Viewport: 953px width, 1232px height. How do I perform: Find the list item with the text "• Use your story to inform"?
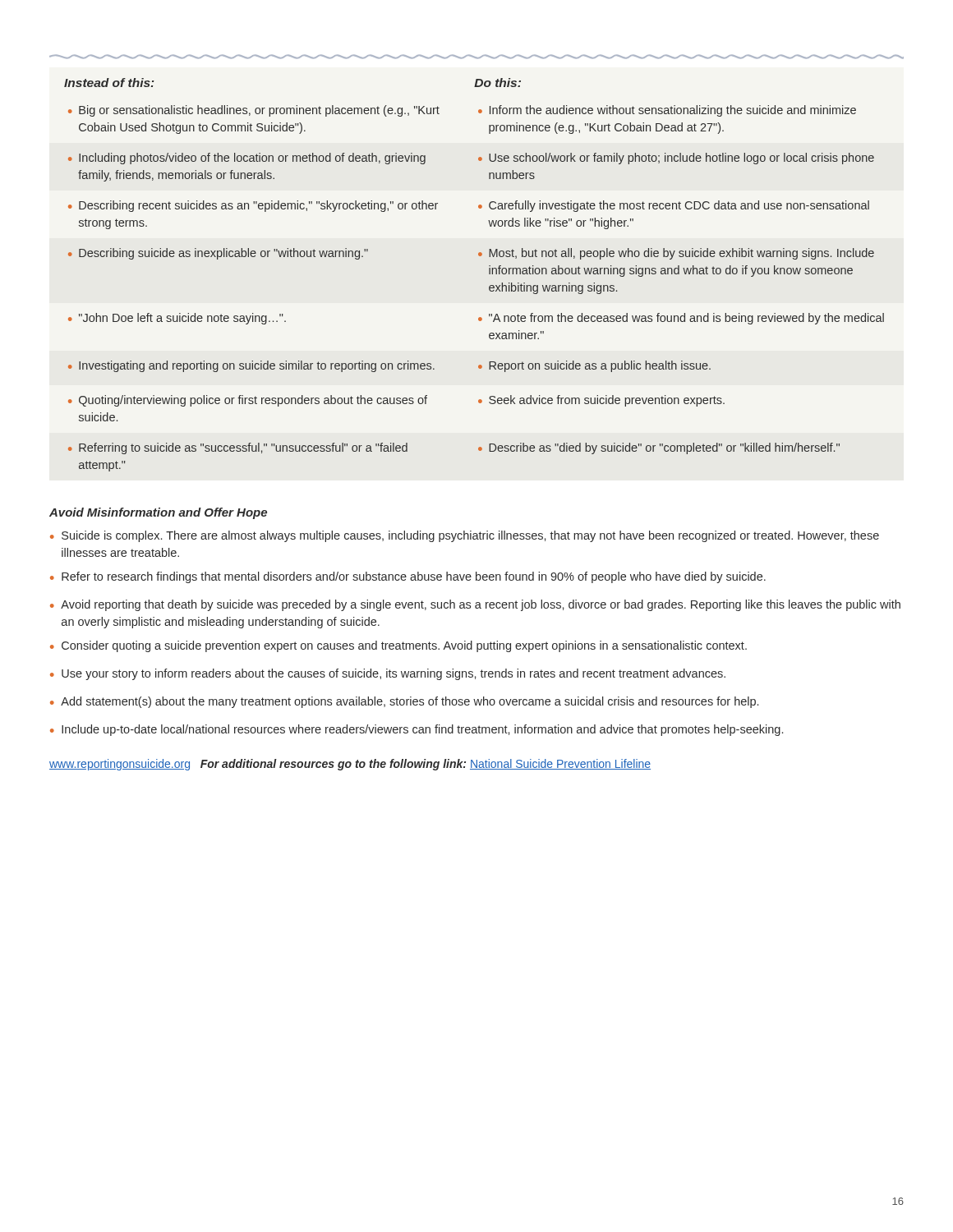coord(476,676)
